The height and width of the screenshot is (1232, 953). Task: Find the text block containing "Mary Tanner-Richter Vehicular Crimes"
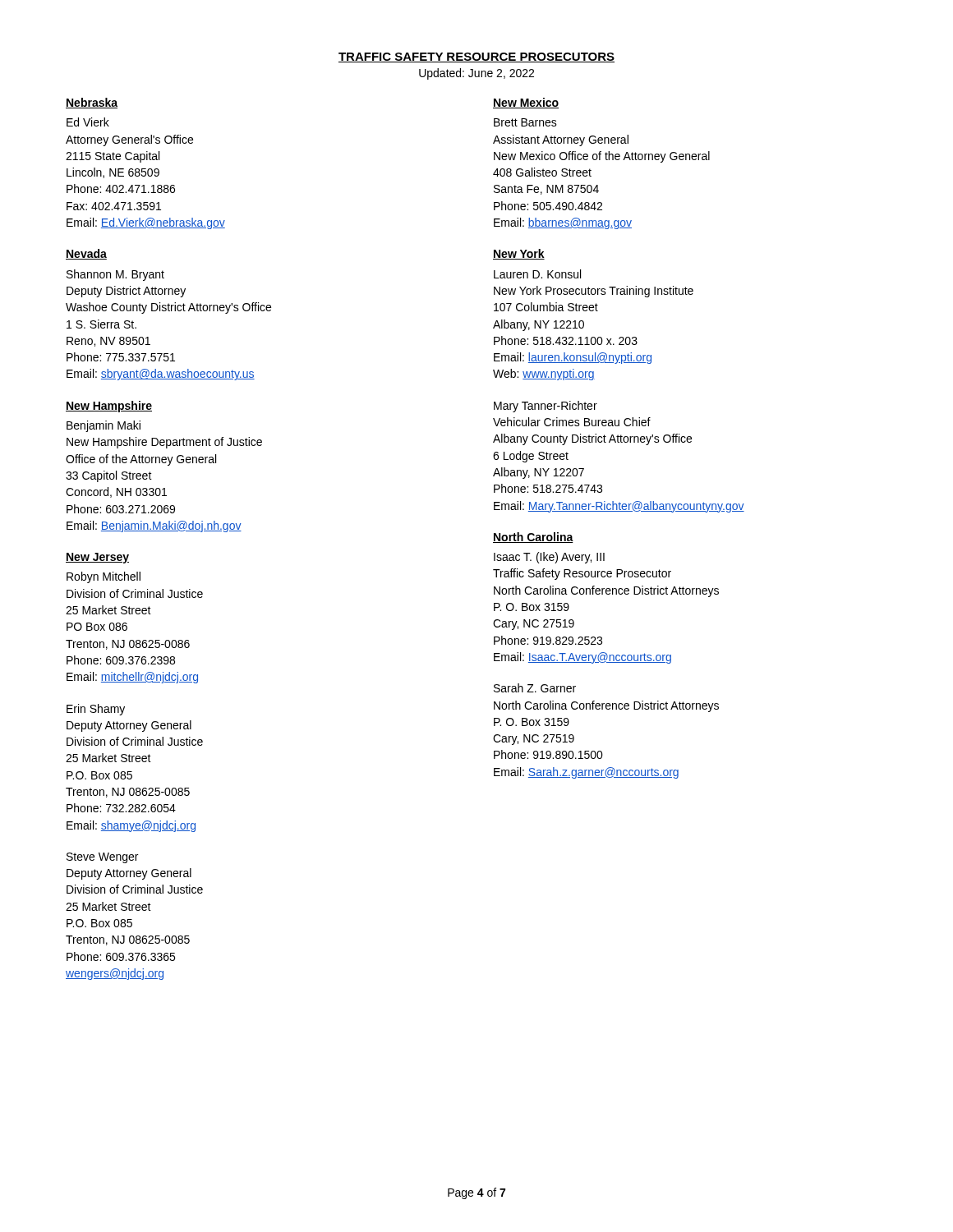pos(546,407)
